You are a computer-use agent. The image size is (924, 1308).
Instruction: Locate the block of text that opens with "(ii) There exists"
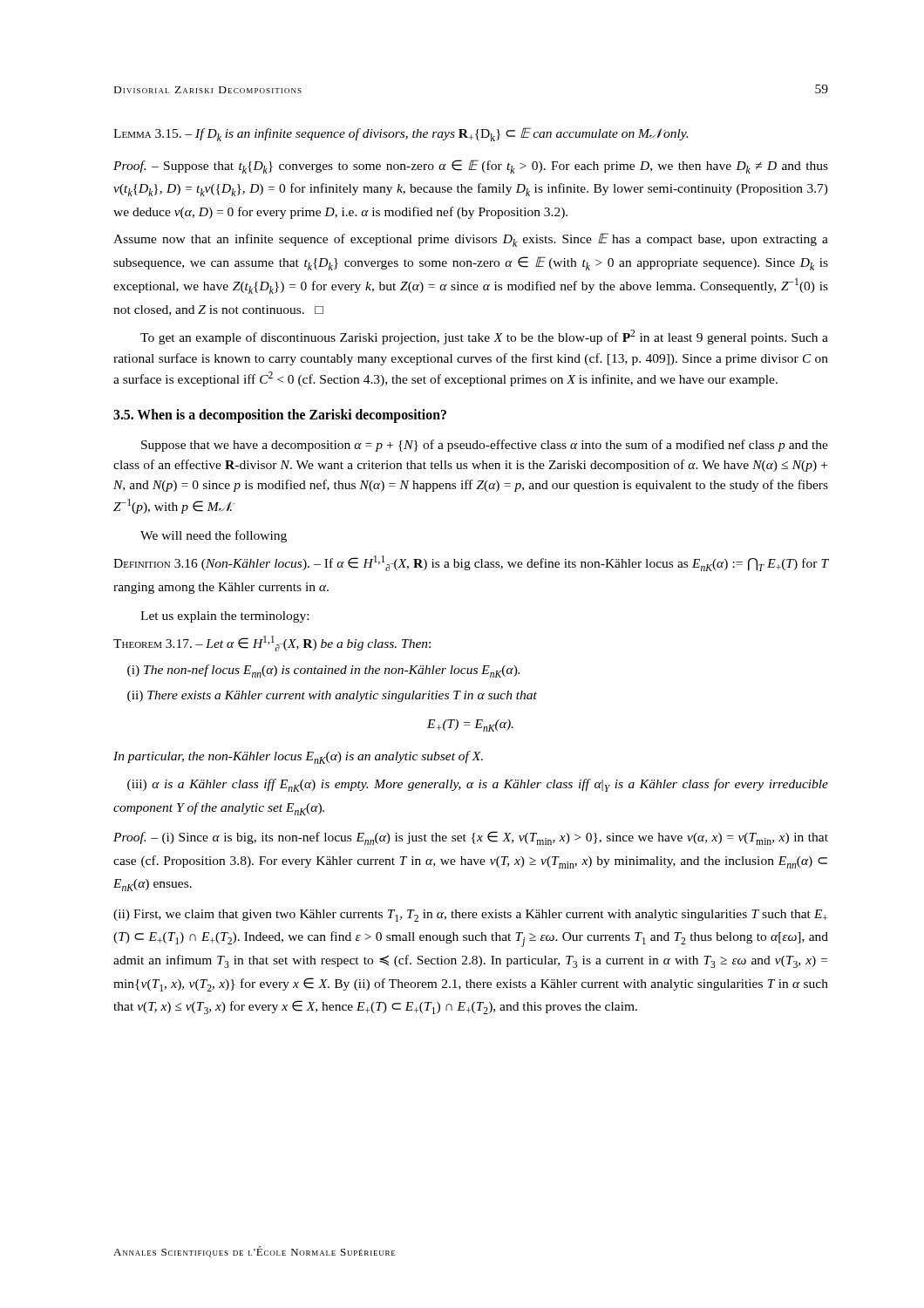pos(332,694)
